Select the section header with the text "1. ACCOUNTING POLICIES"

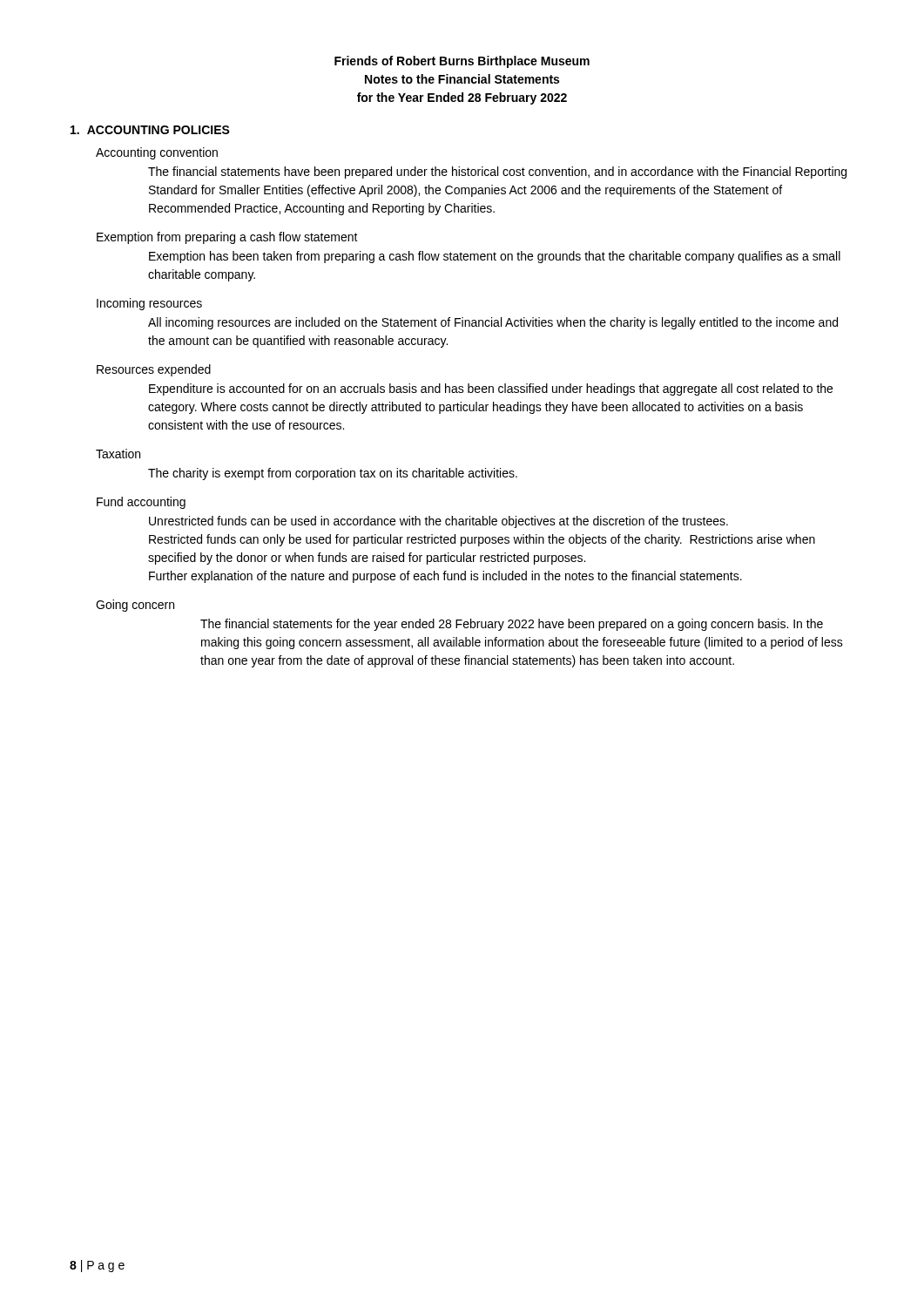tap(150, 130)
